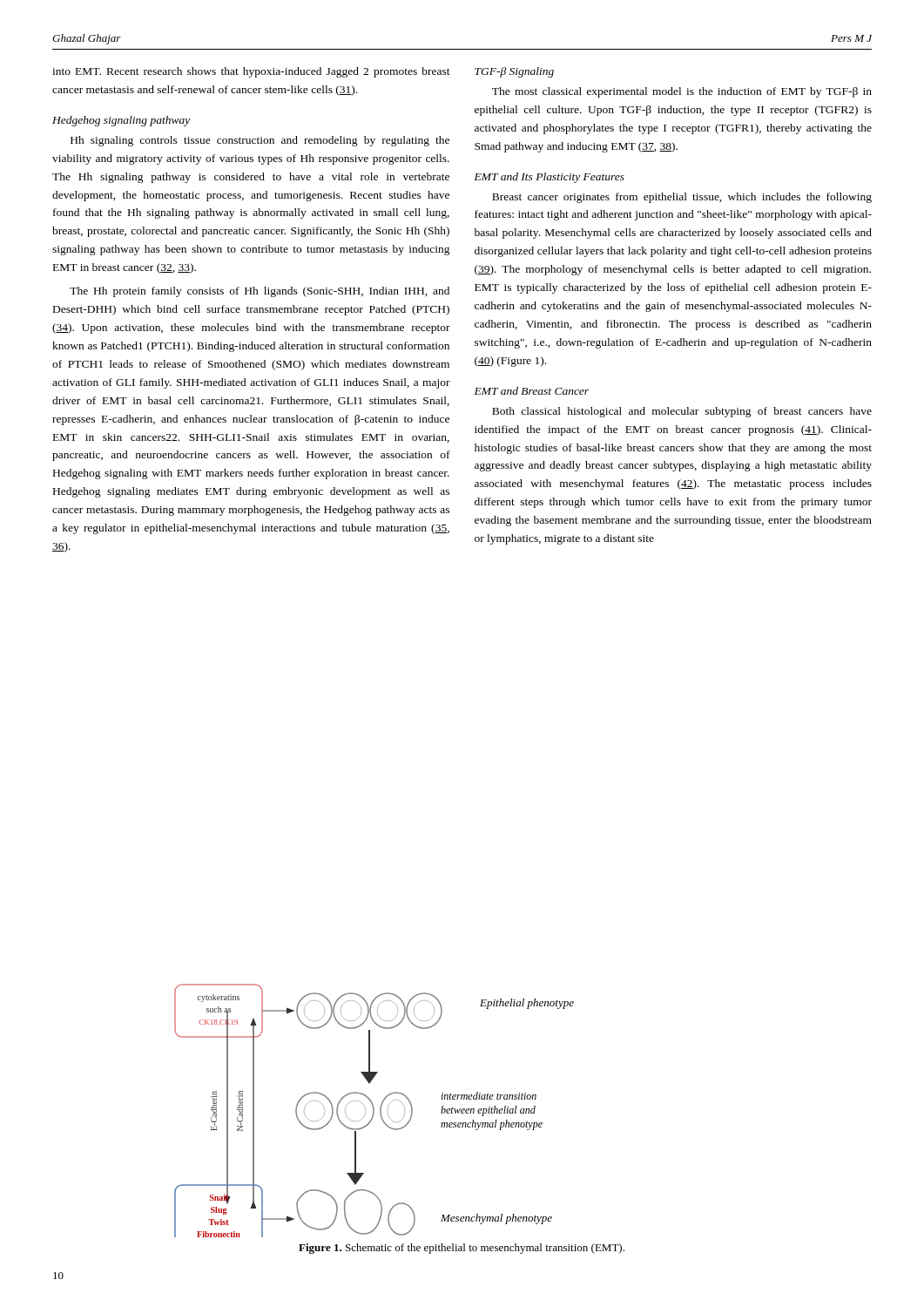Point to "TGF-β Signaling"
The width and height of the screenshot is (924, 1307).
[514, 72]
